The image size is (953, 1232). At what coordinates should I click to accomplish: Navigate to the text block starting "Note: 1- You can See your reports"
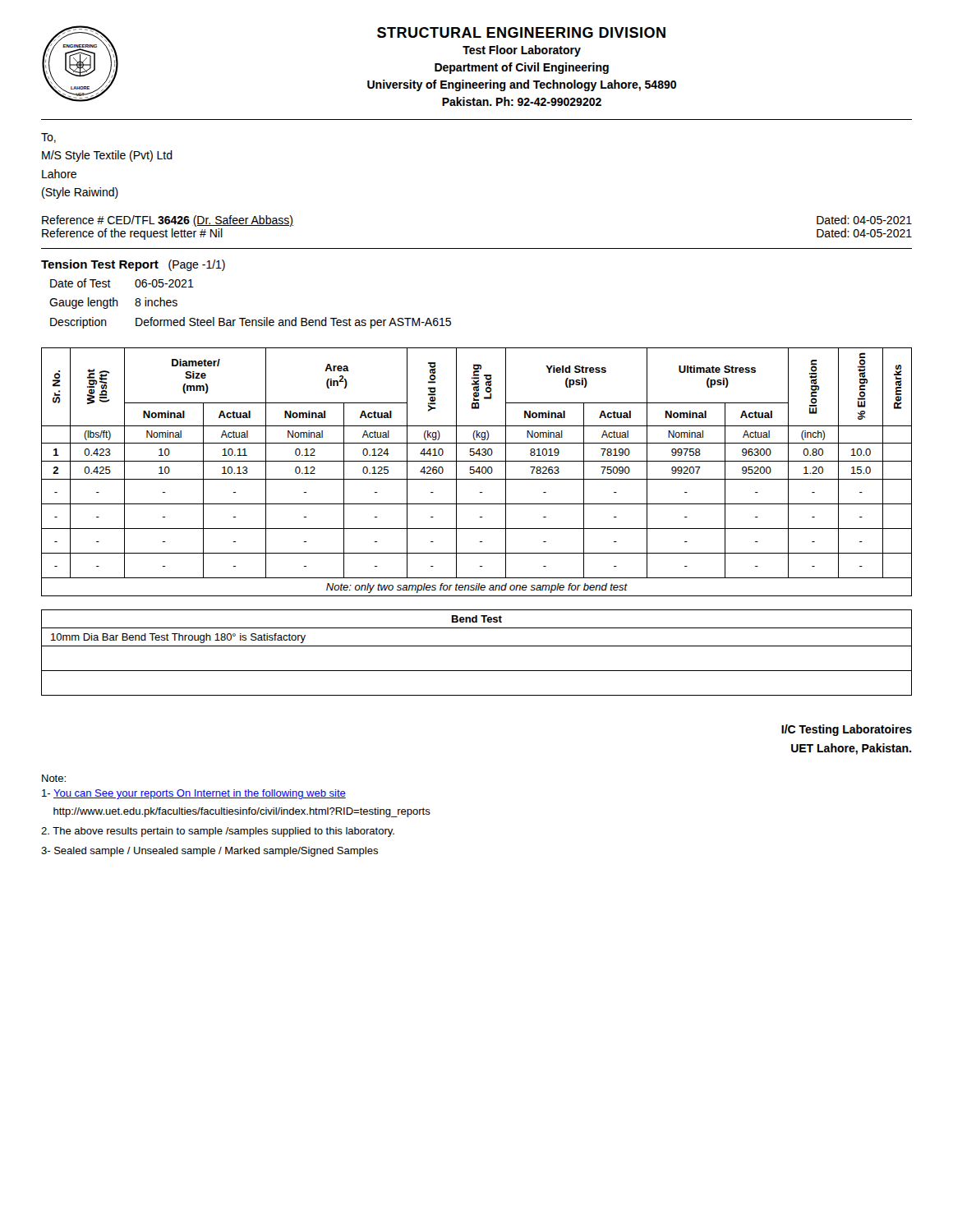[54, 778]
